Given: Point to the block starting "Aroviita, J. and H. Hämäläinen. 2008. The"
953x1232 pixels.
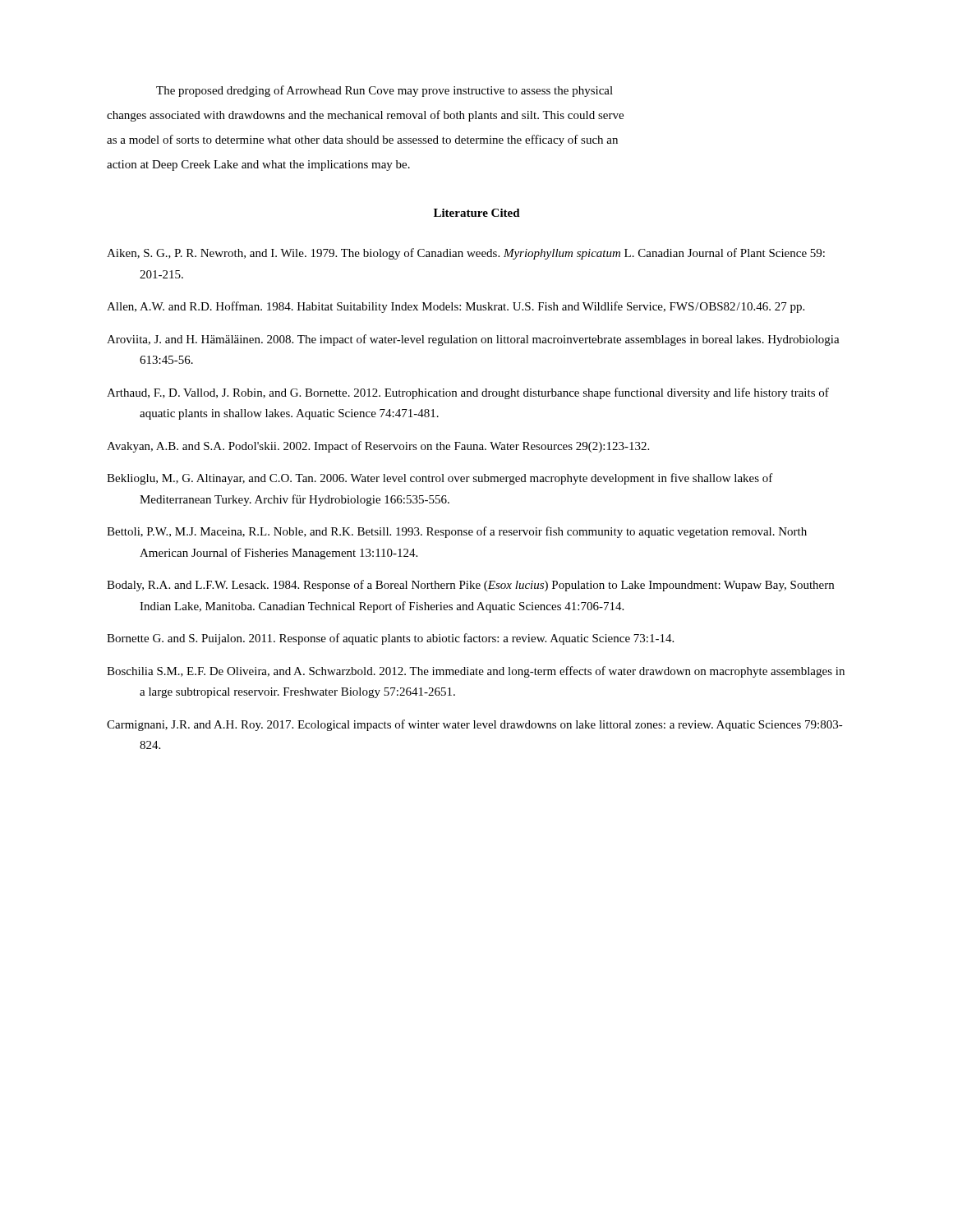Looking at the screenshot, I should click(473, 349).
